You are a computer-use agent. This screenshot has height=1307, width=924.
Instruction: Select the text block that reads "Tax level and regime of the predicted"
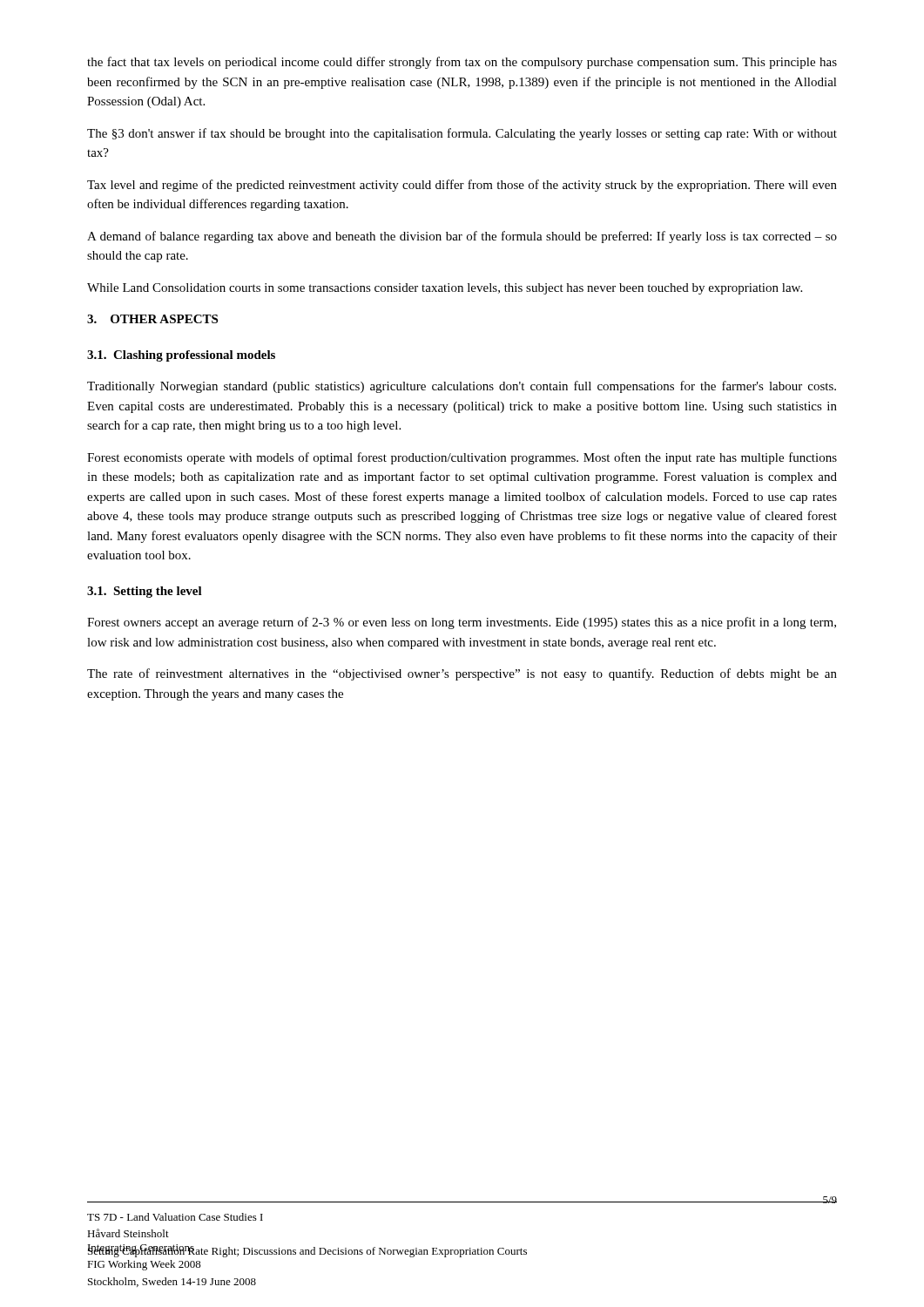tap(462, 194)
